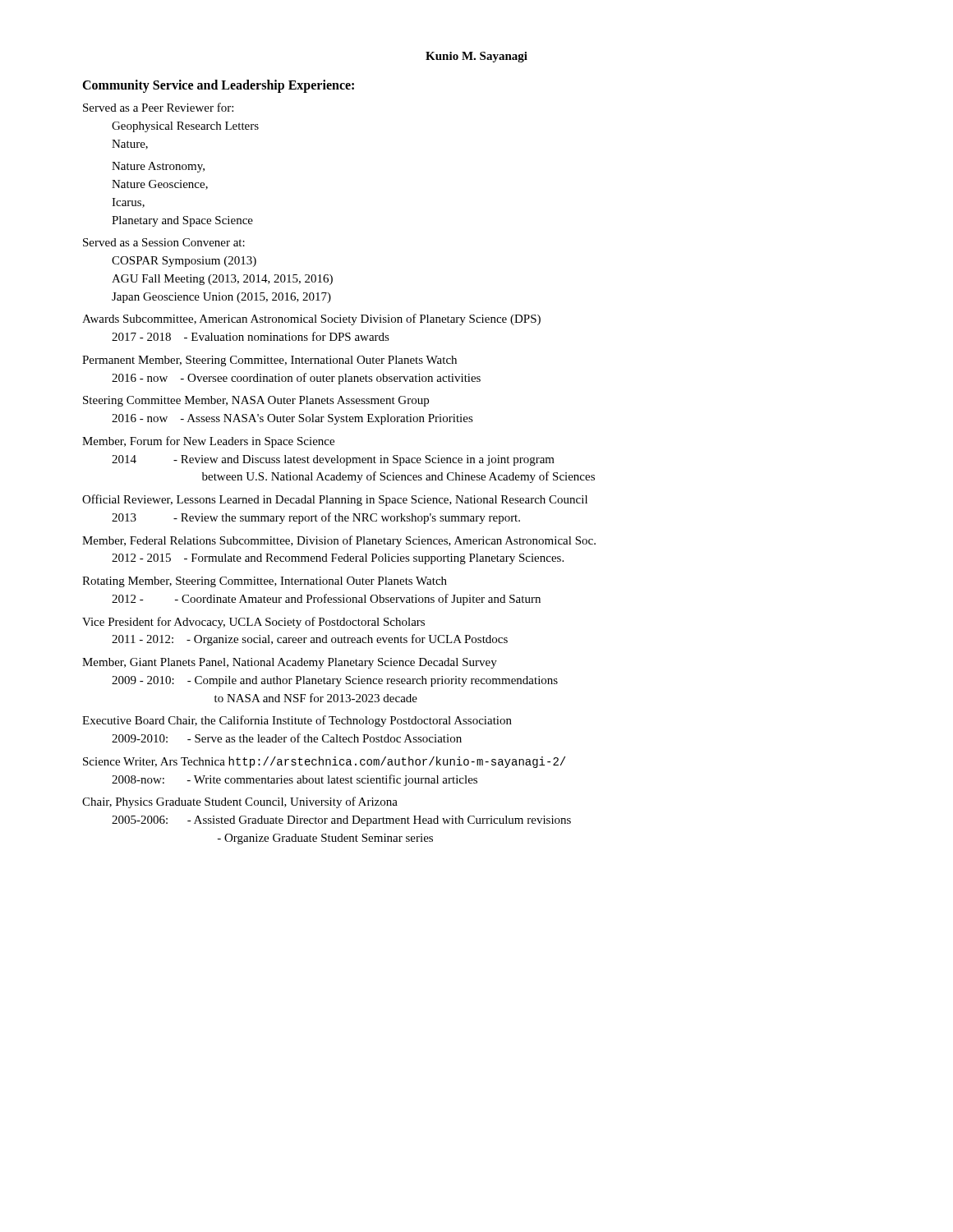Find the list item that reads "Executive Board Chair, the California Institute"
953x1232 pixels.
(297, 729)
